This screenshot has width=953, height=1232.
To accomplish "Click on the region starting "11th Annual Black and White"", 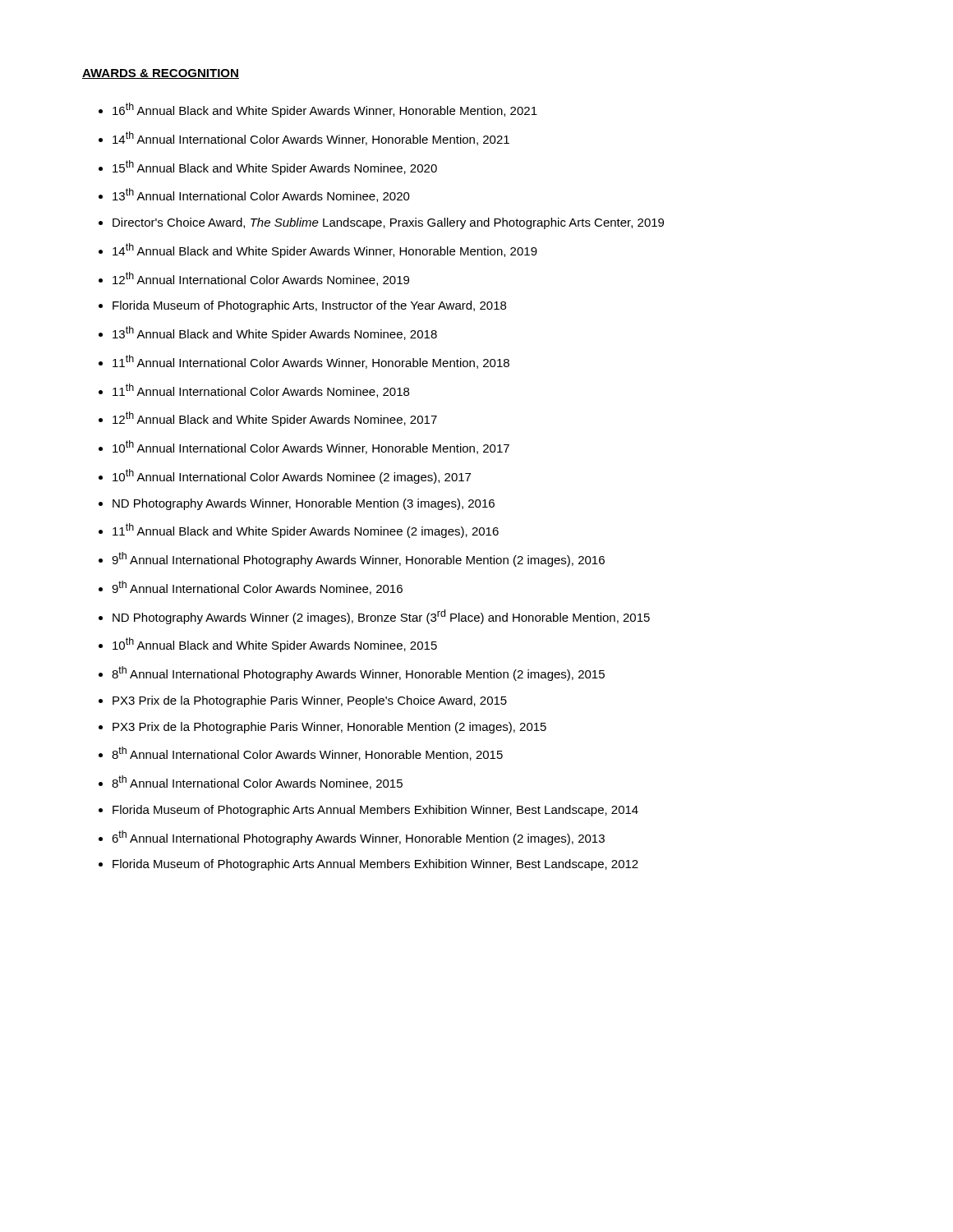I will click(x=483, y=530).
